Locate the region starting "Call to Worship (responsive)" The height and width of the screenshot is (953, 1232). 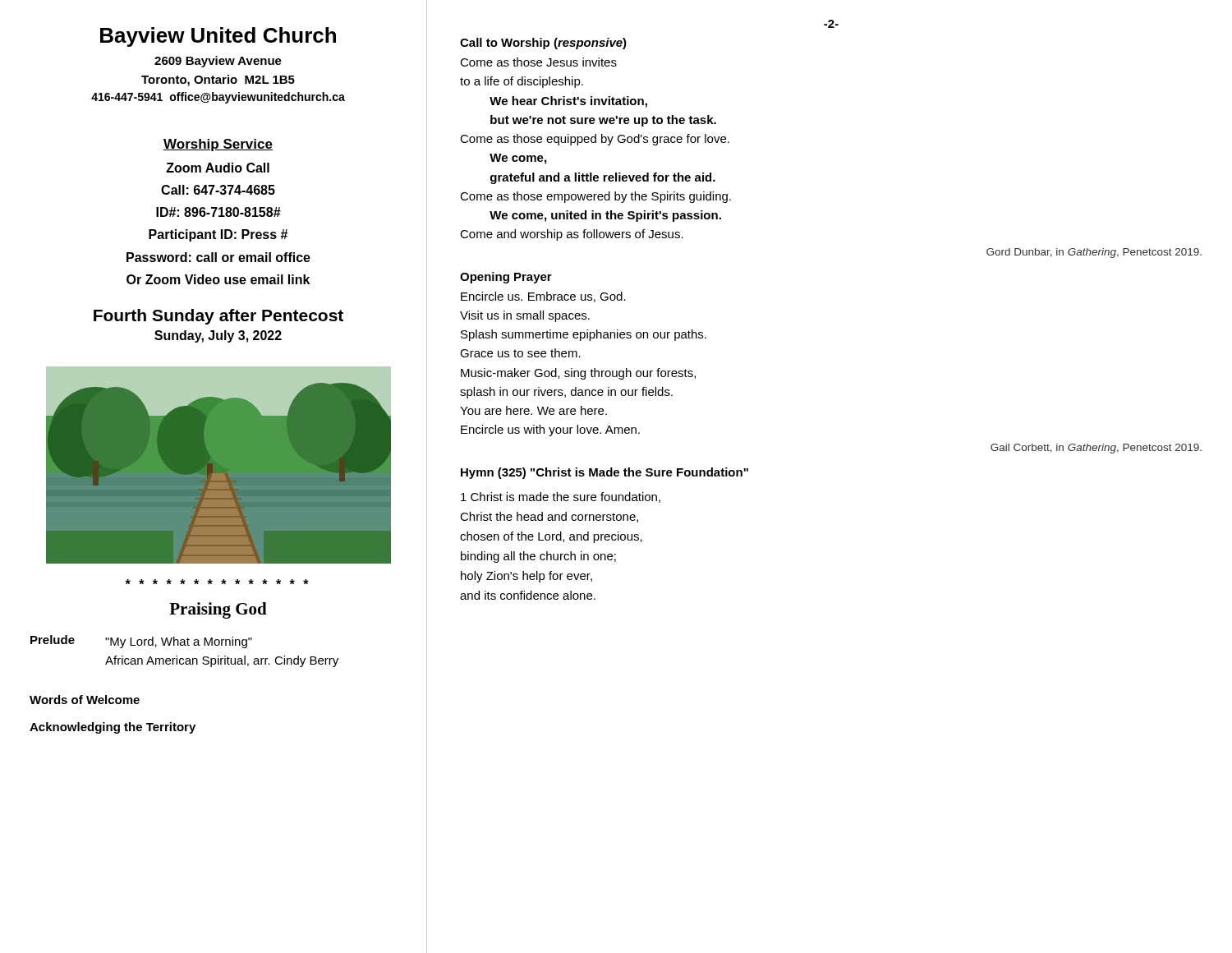(x=543, y=44)
